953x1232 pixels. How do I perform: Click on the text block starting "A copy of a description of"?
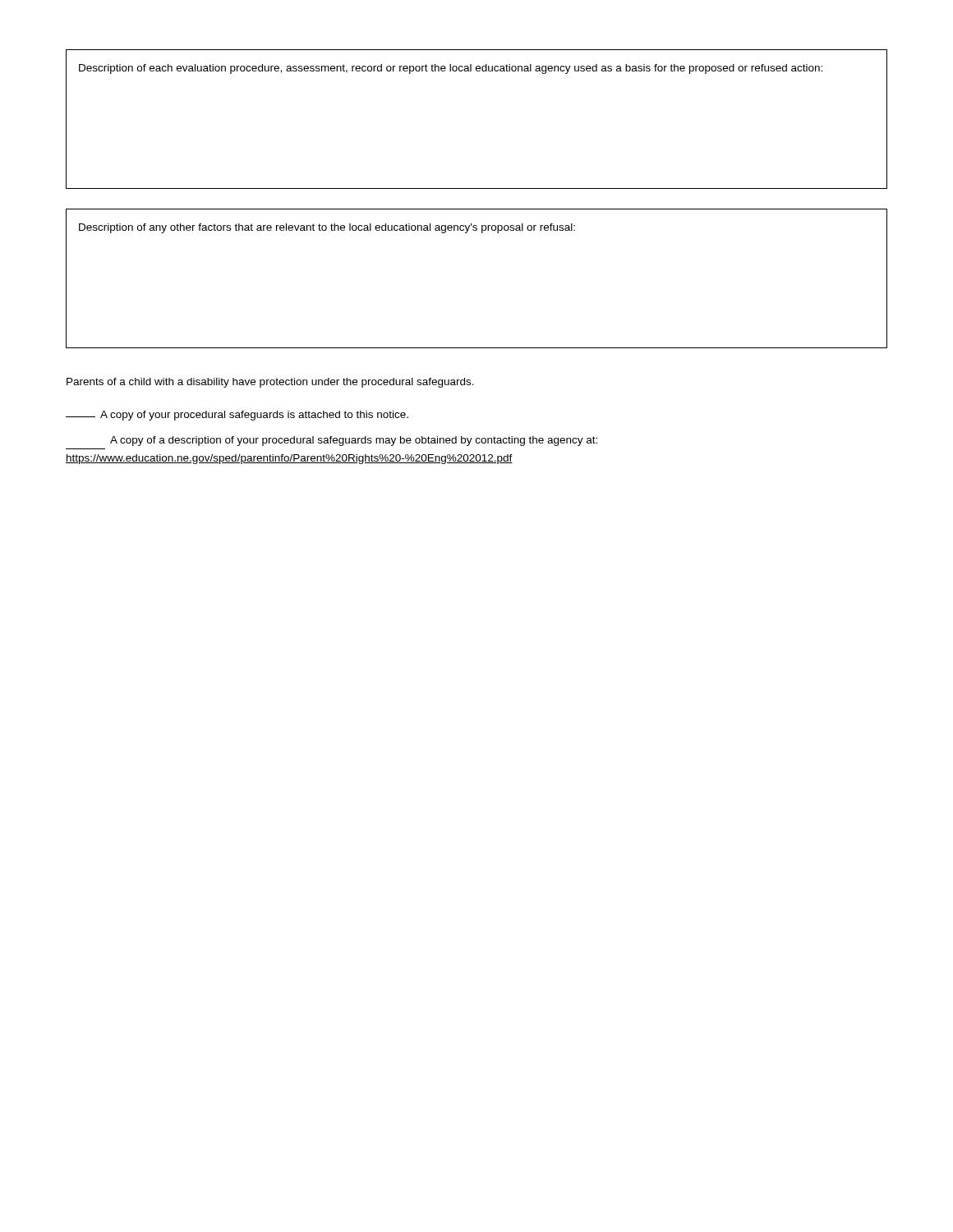[332, 449]
